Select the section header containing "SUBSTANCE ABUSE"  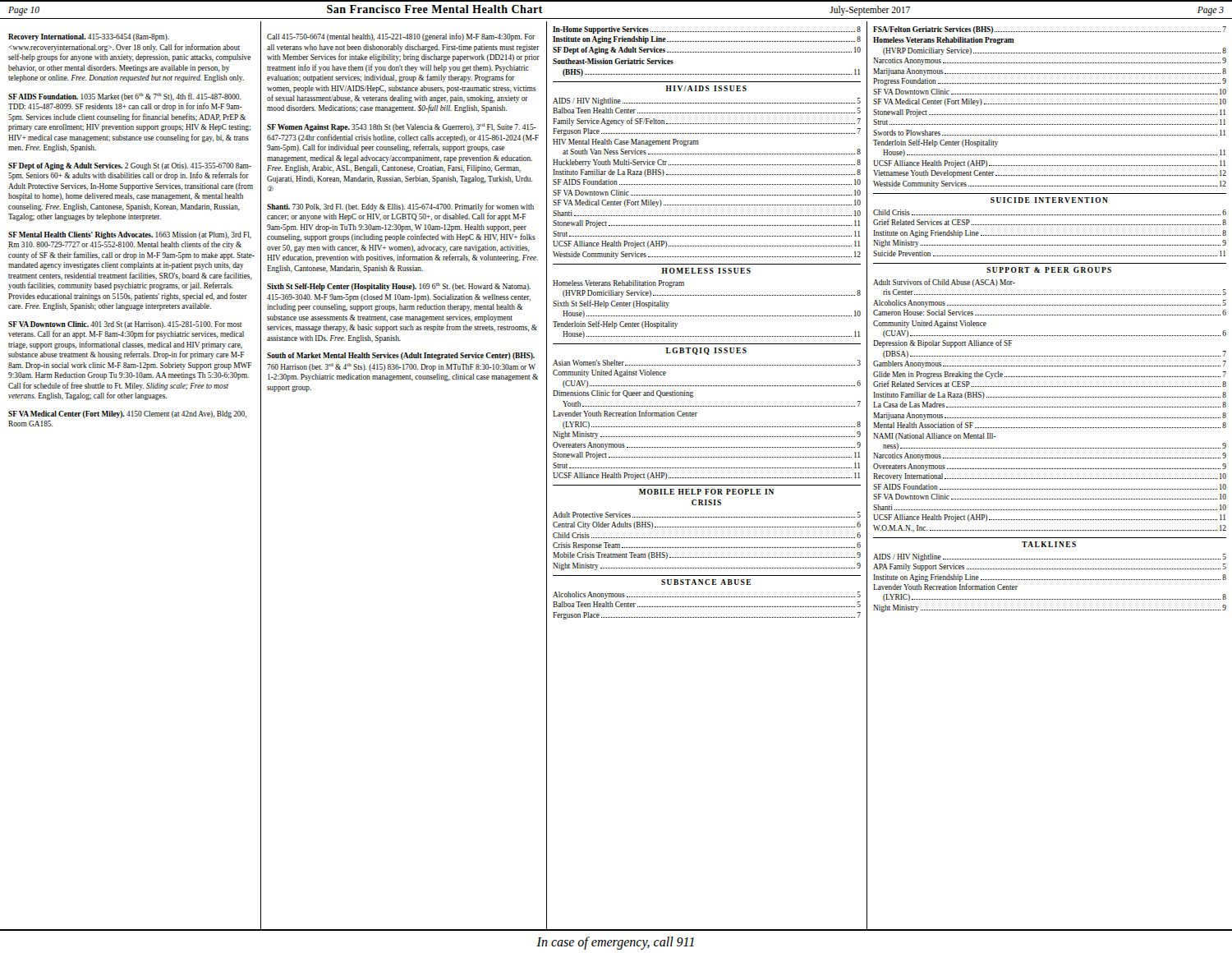707,583
